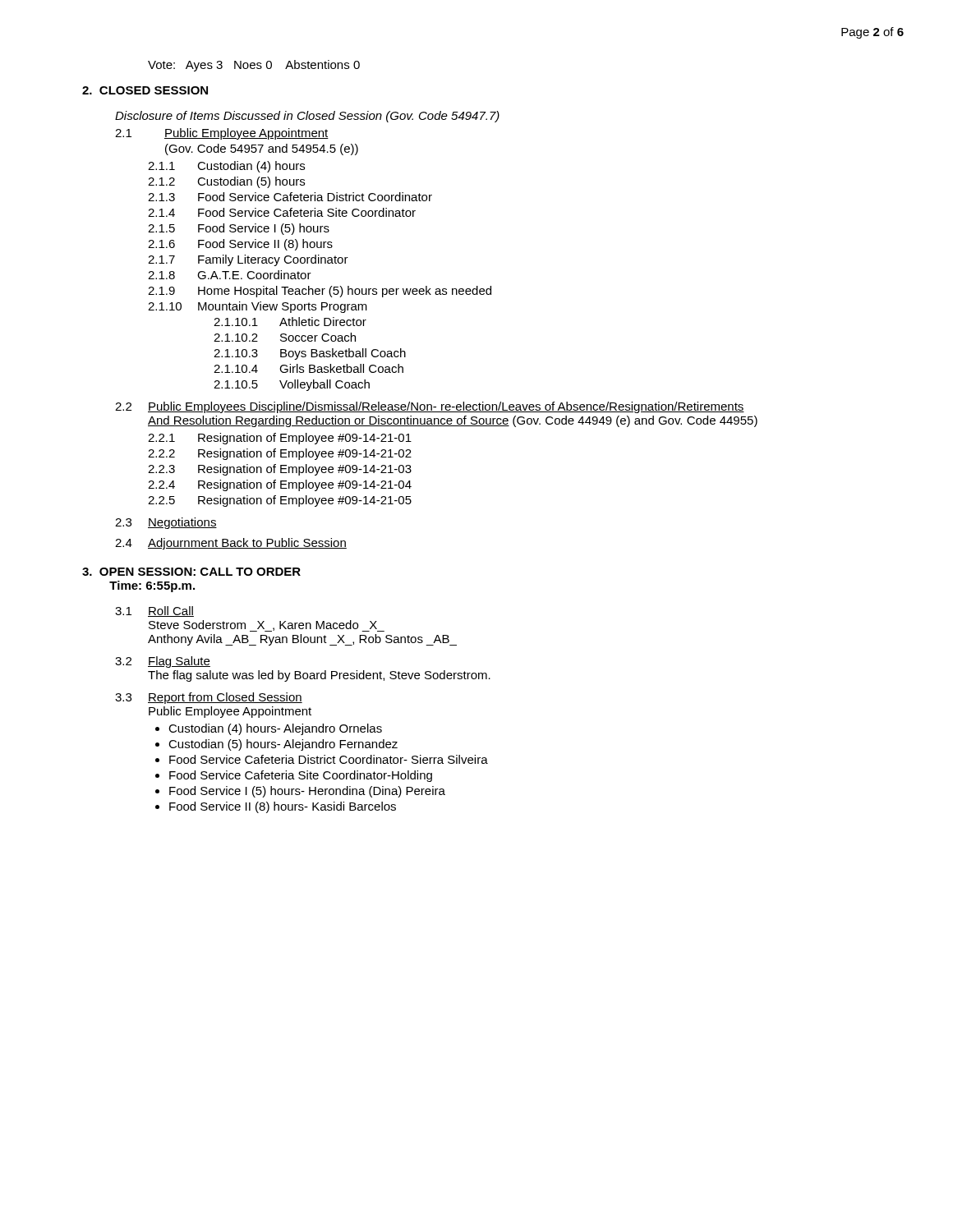Locate the block of text that opens with "2.2 Public Employees"
Screen dimensions: 1232x953
click(x=509, y=413)
